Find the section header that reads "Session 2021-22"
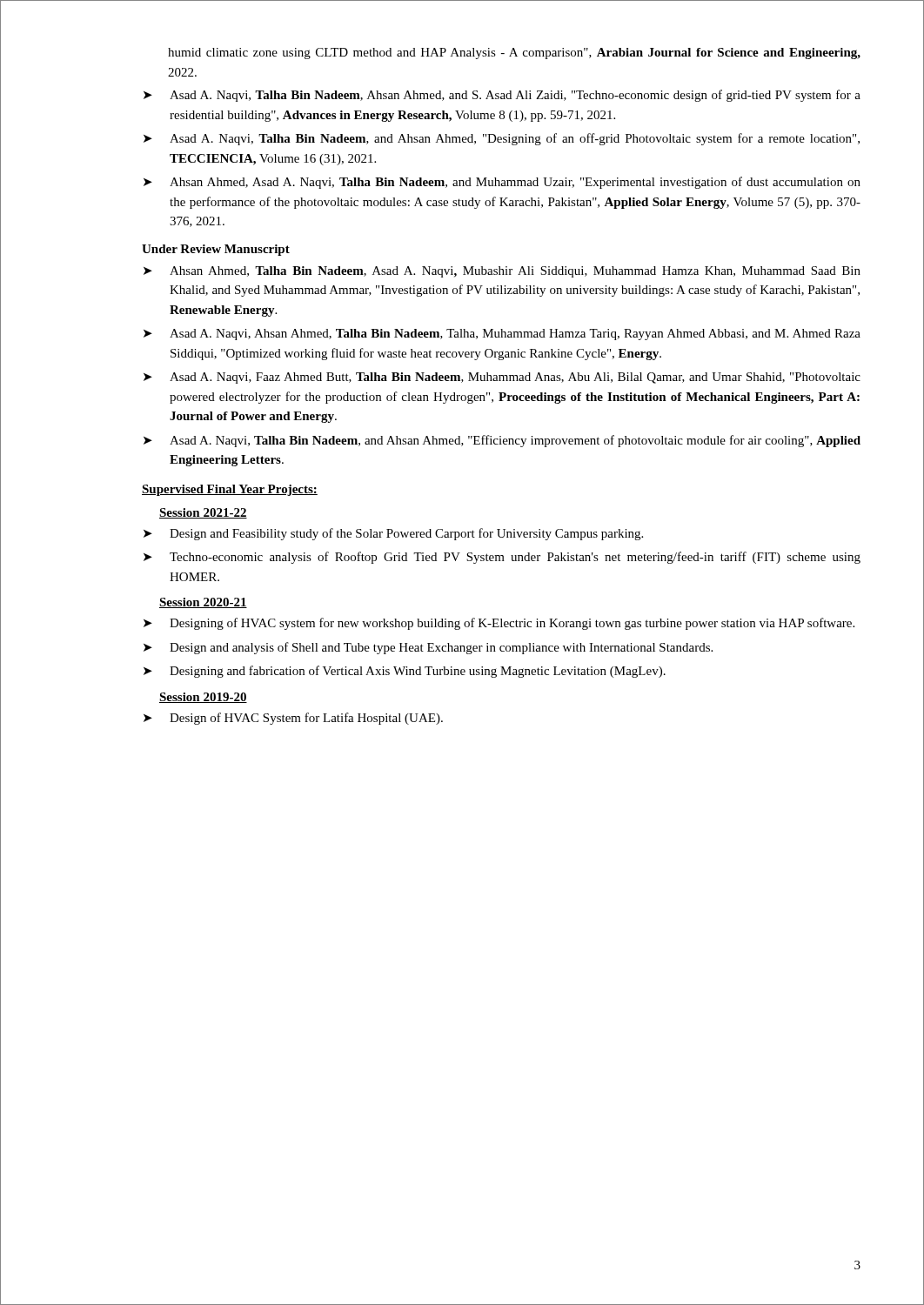The image size is (924, 1305). click(x=203, y=512)
